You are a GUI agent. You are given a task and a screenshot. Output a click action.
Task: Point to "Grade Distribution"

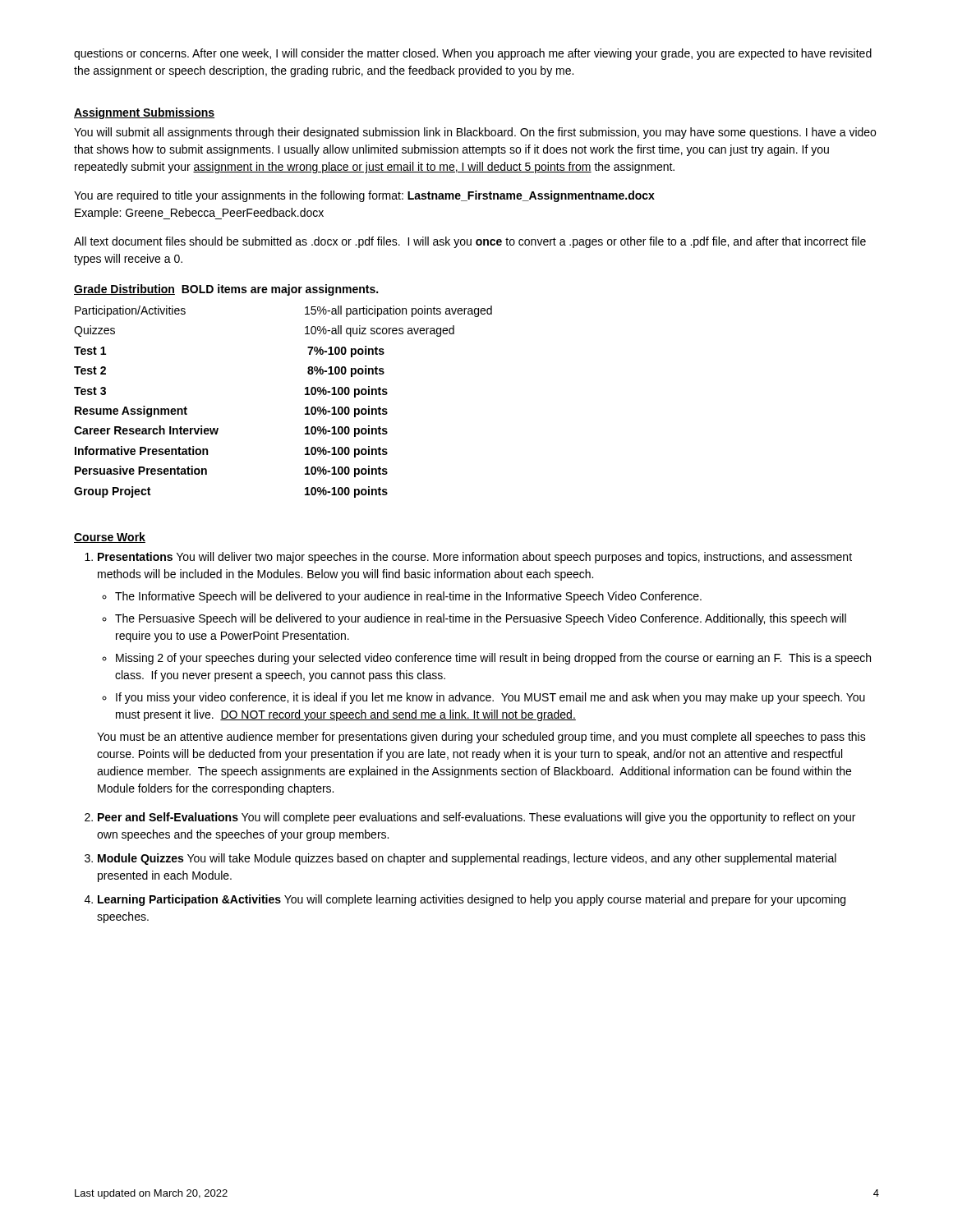point(124,289)
